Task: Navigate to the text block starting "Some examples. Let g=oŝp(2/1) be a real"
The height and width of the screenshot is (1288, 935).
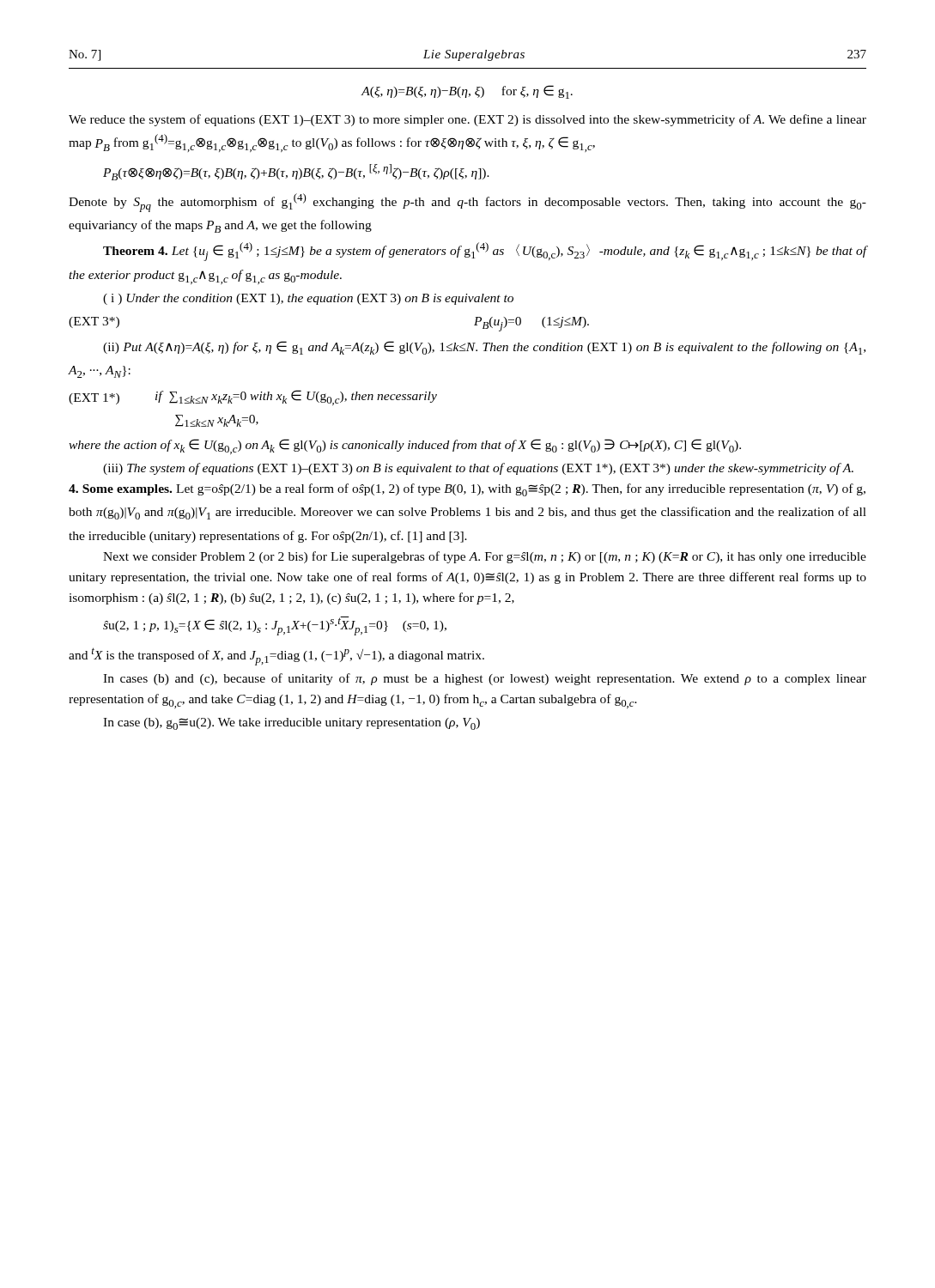Action: pyautogui.click(x=468, y=512)
